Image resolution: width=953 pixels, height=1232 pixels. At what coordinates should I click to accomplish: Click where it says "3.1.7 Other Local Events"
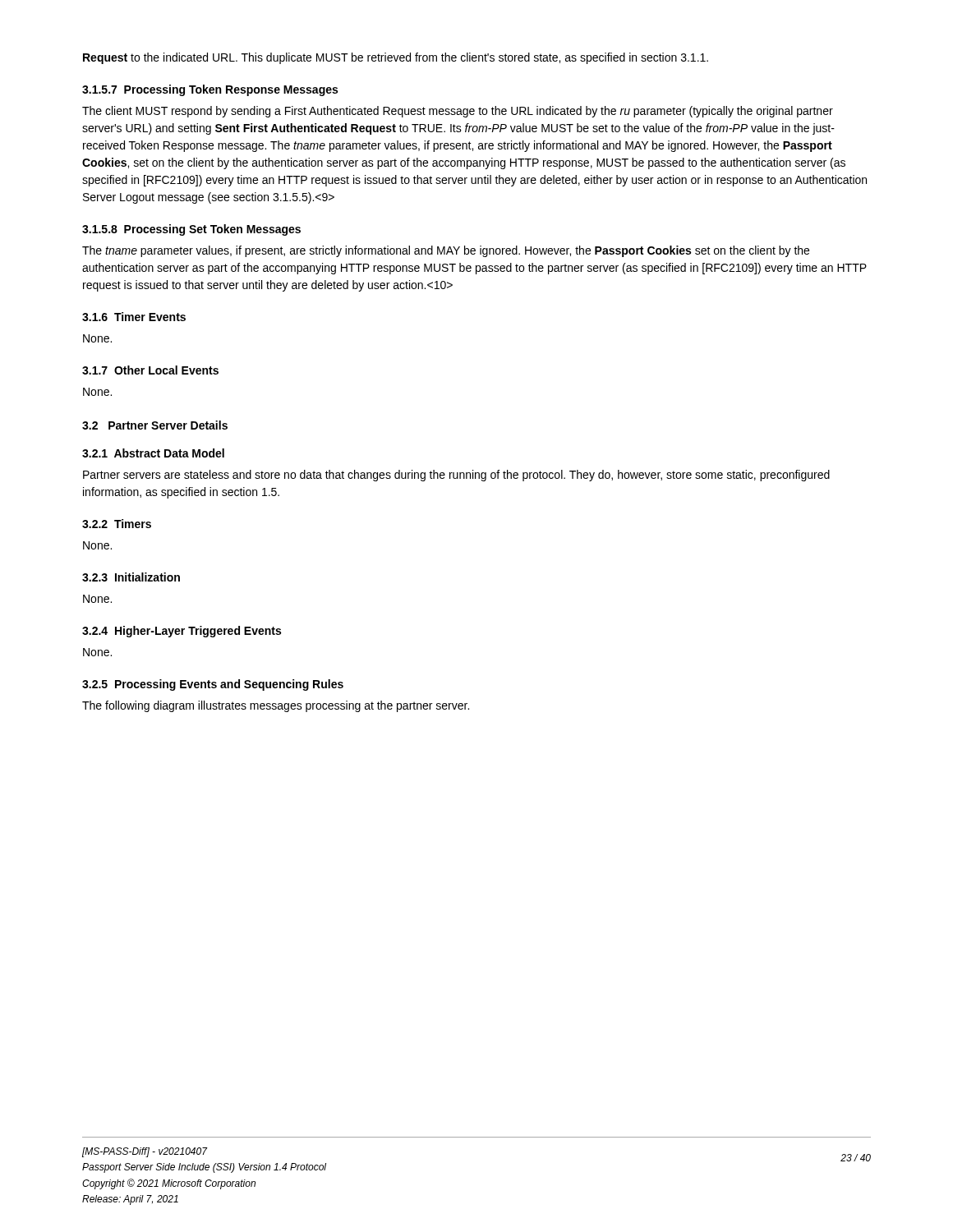coord(151,370)
